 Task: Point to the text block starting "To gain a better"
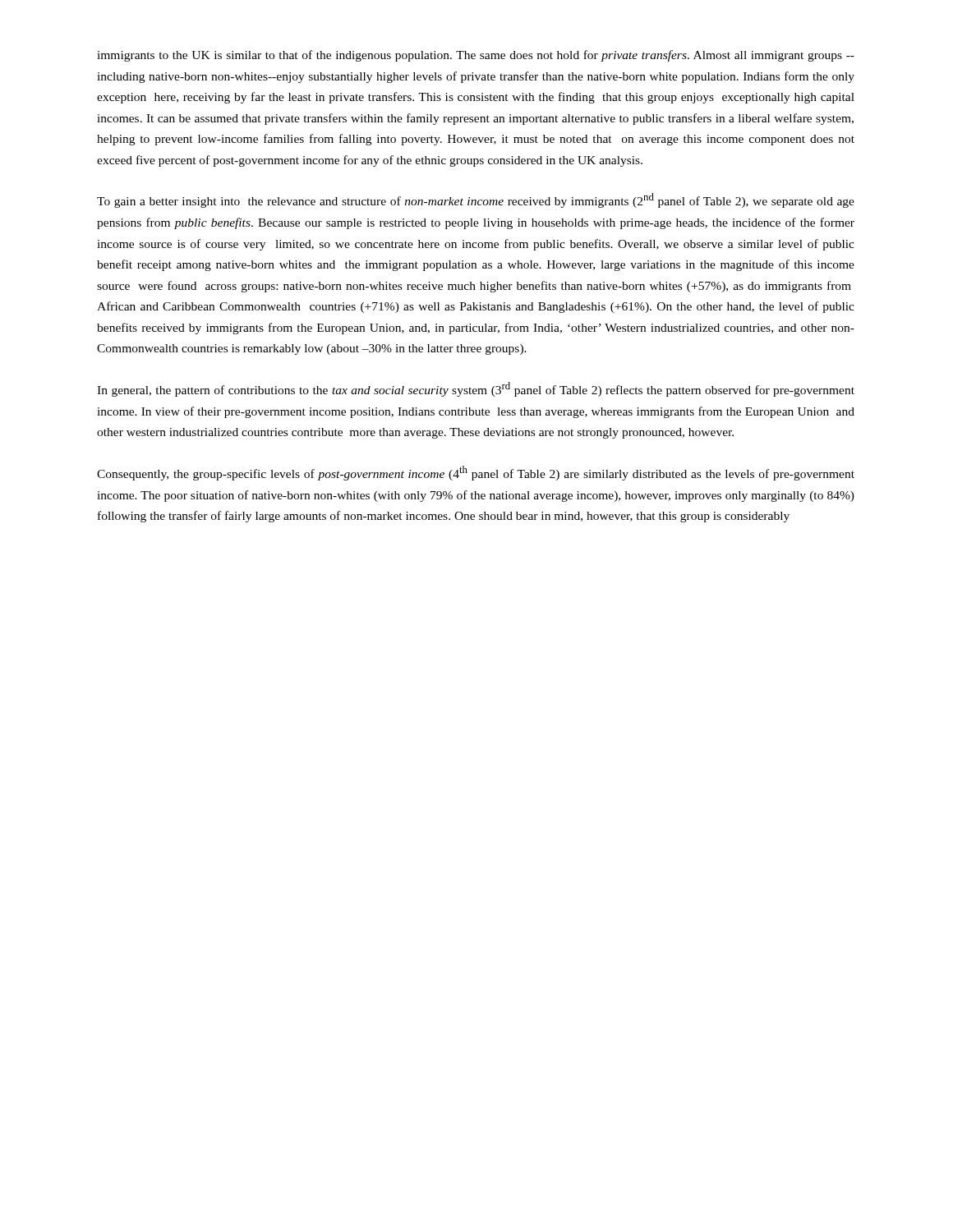[476, 273]
